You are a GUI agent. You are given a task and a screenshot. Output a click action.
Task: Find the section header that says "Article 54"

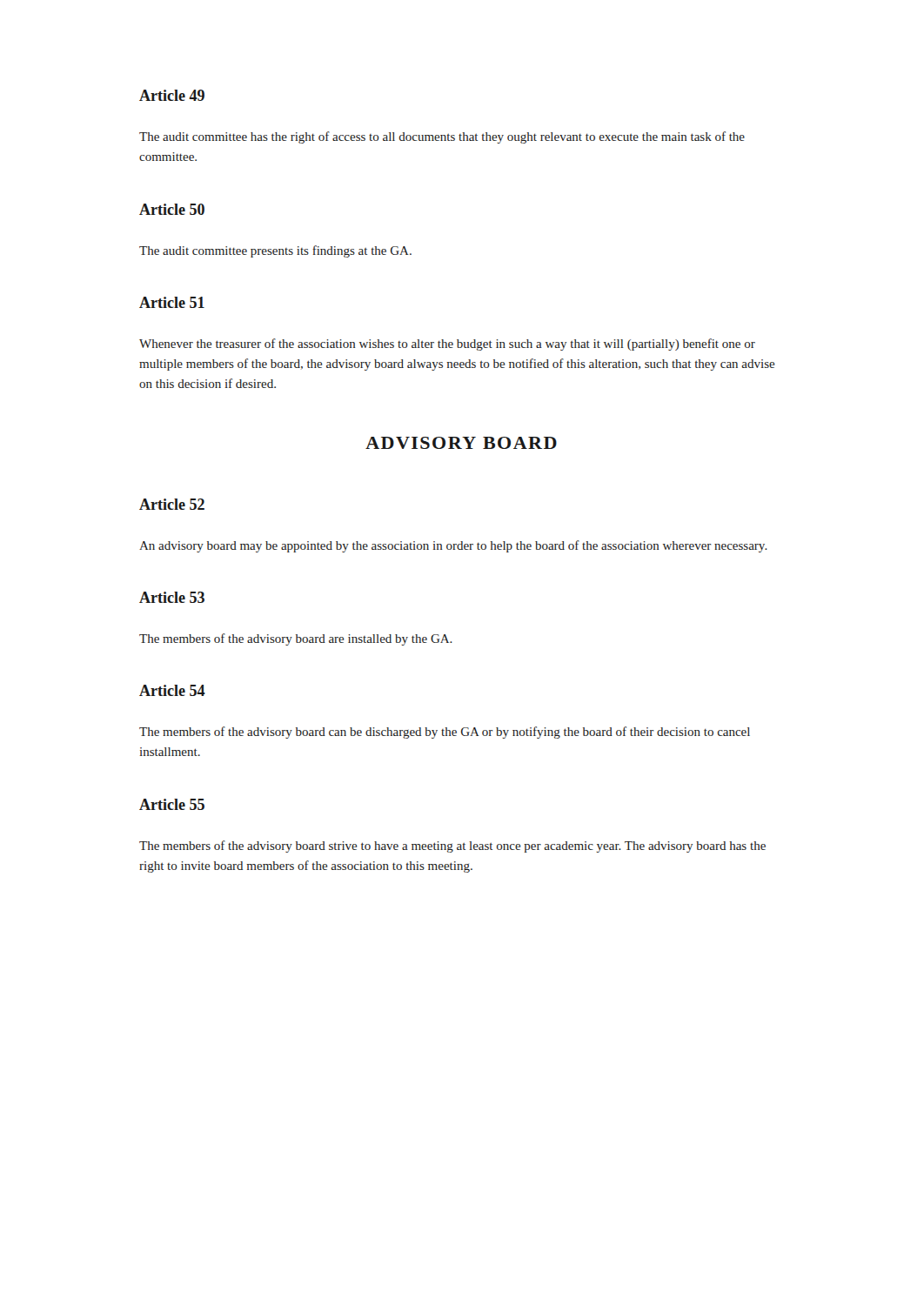click(x=172, y=691)
